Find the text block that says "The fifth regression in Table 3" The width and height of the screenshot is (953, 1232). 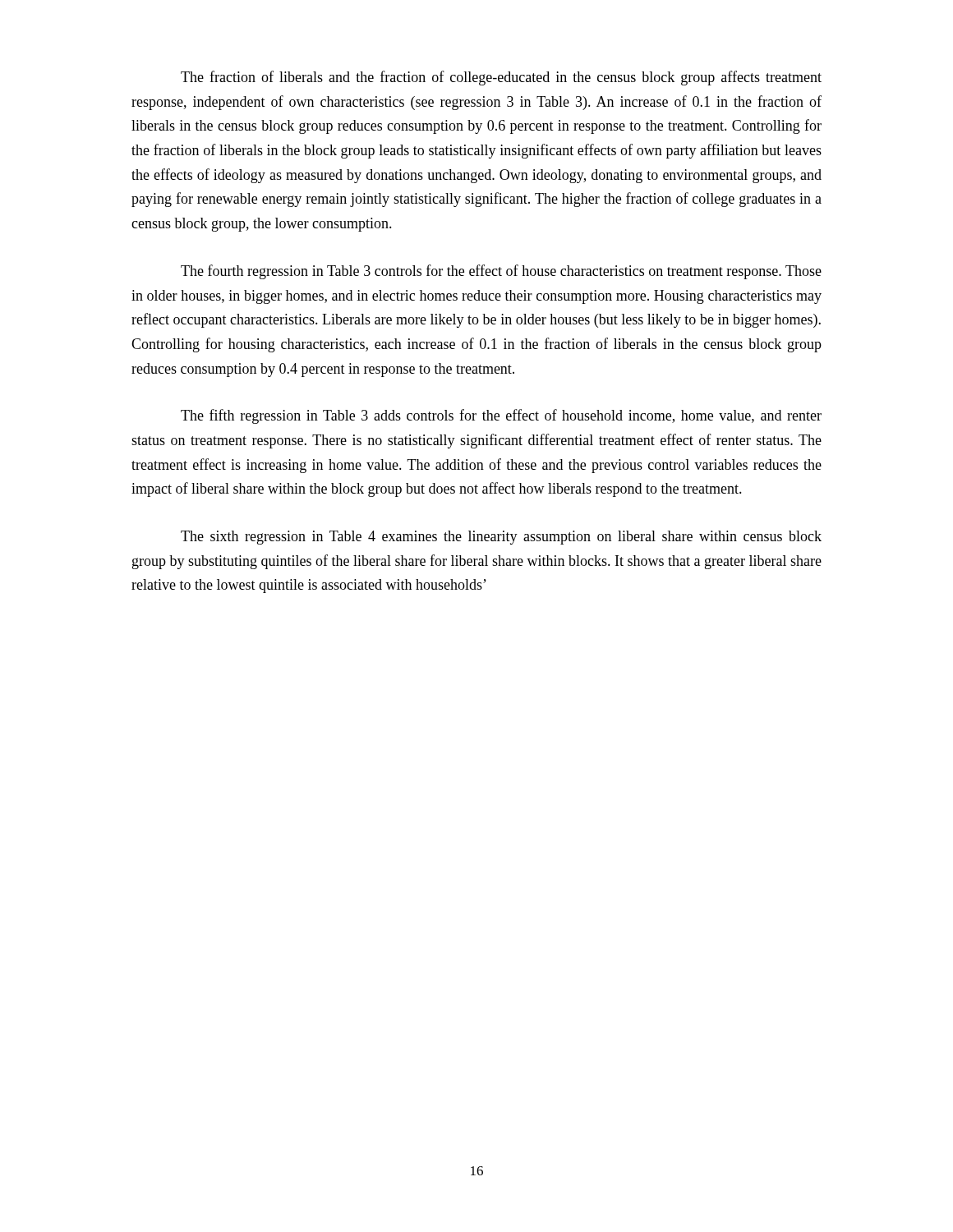click(x=476, y=453)
